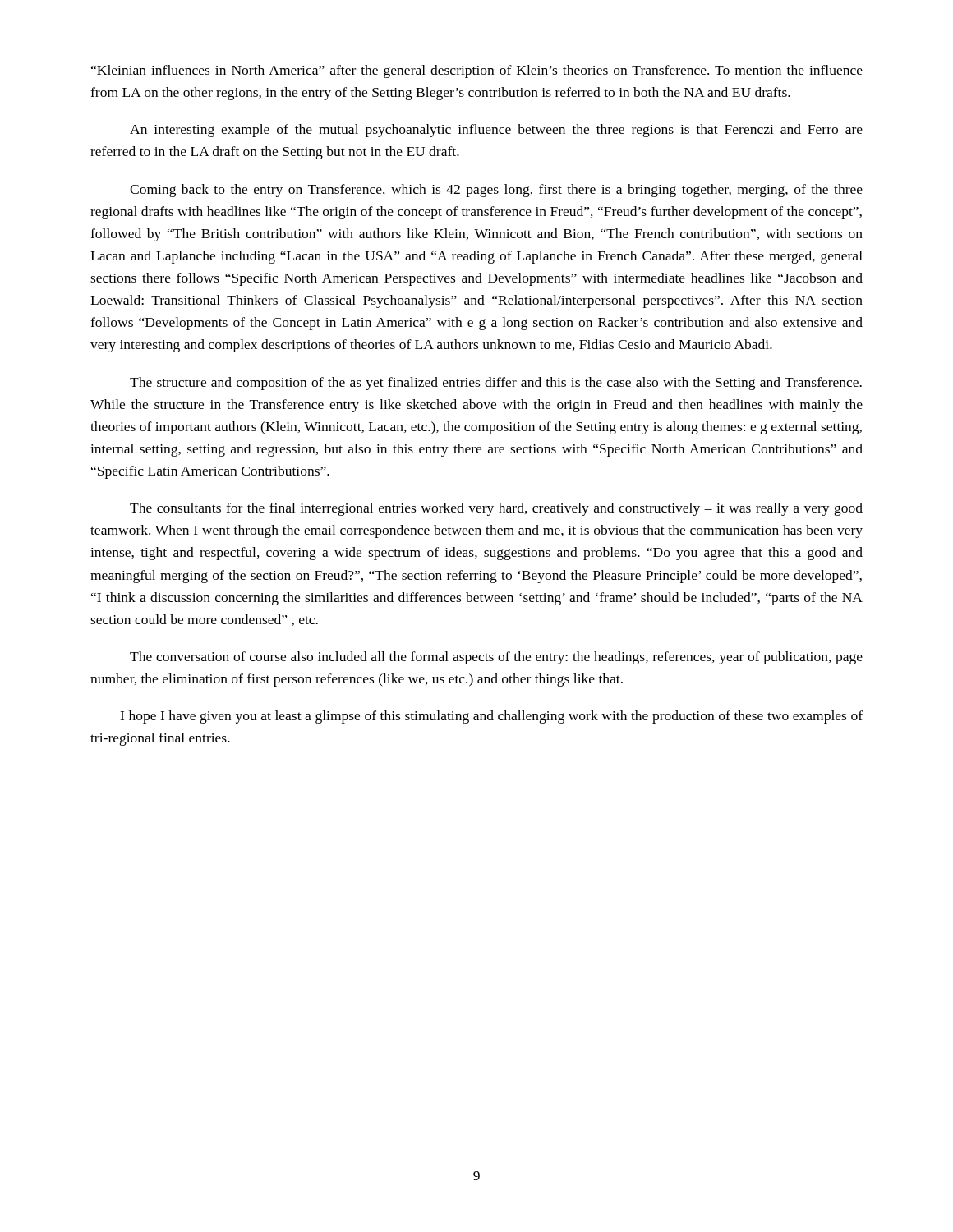Select the text block containing "The structure and composition of the"
This screenshot has height=1232, width=953.
tap(476, 427)
